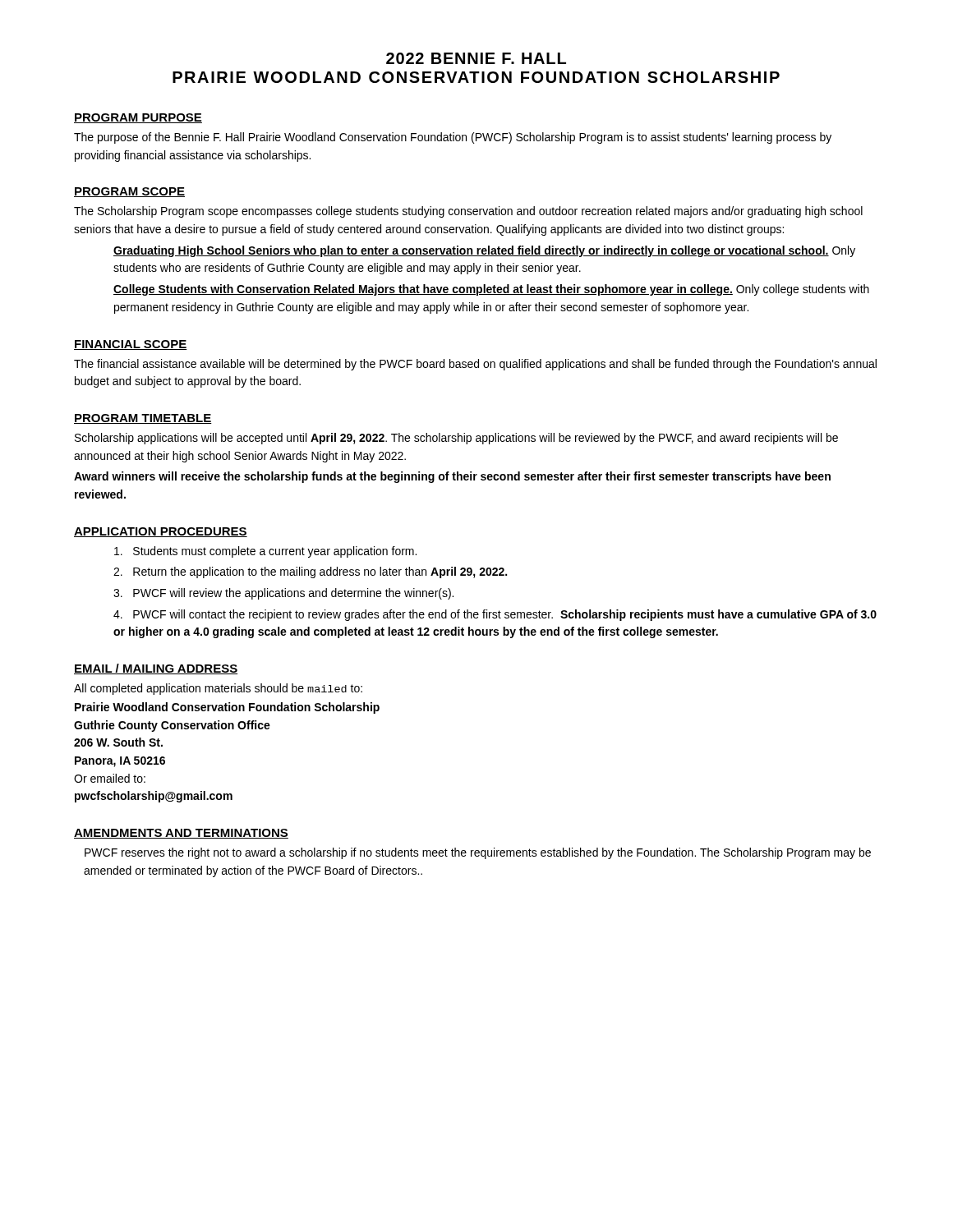Where does it say "PROGRAM TIMETABLE"?
The height and width of the screenshot is (1232, 953).
pos(143,418)
